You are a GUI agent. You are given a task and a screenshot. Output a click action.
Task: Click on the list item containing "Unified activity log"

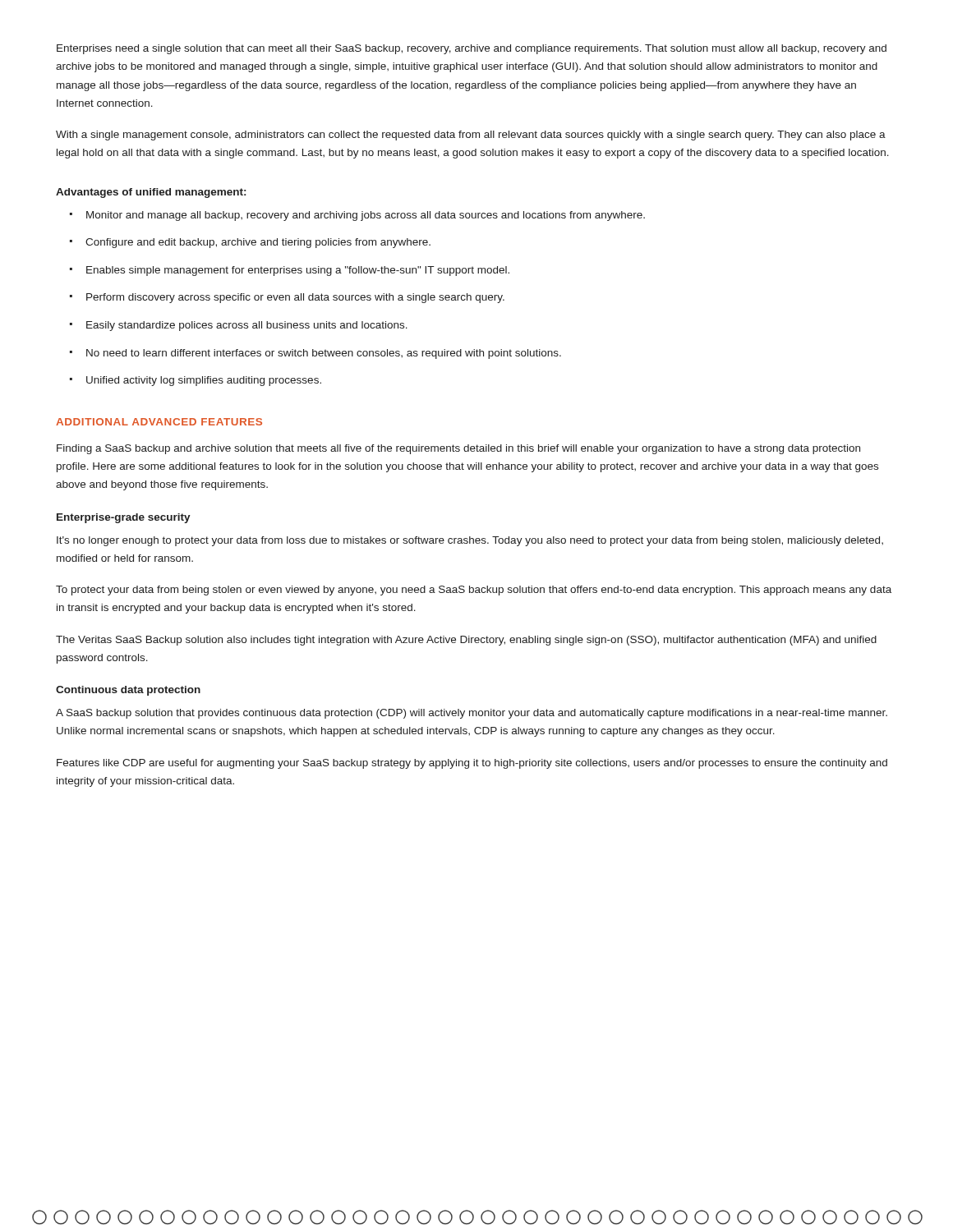point(196,381)
